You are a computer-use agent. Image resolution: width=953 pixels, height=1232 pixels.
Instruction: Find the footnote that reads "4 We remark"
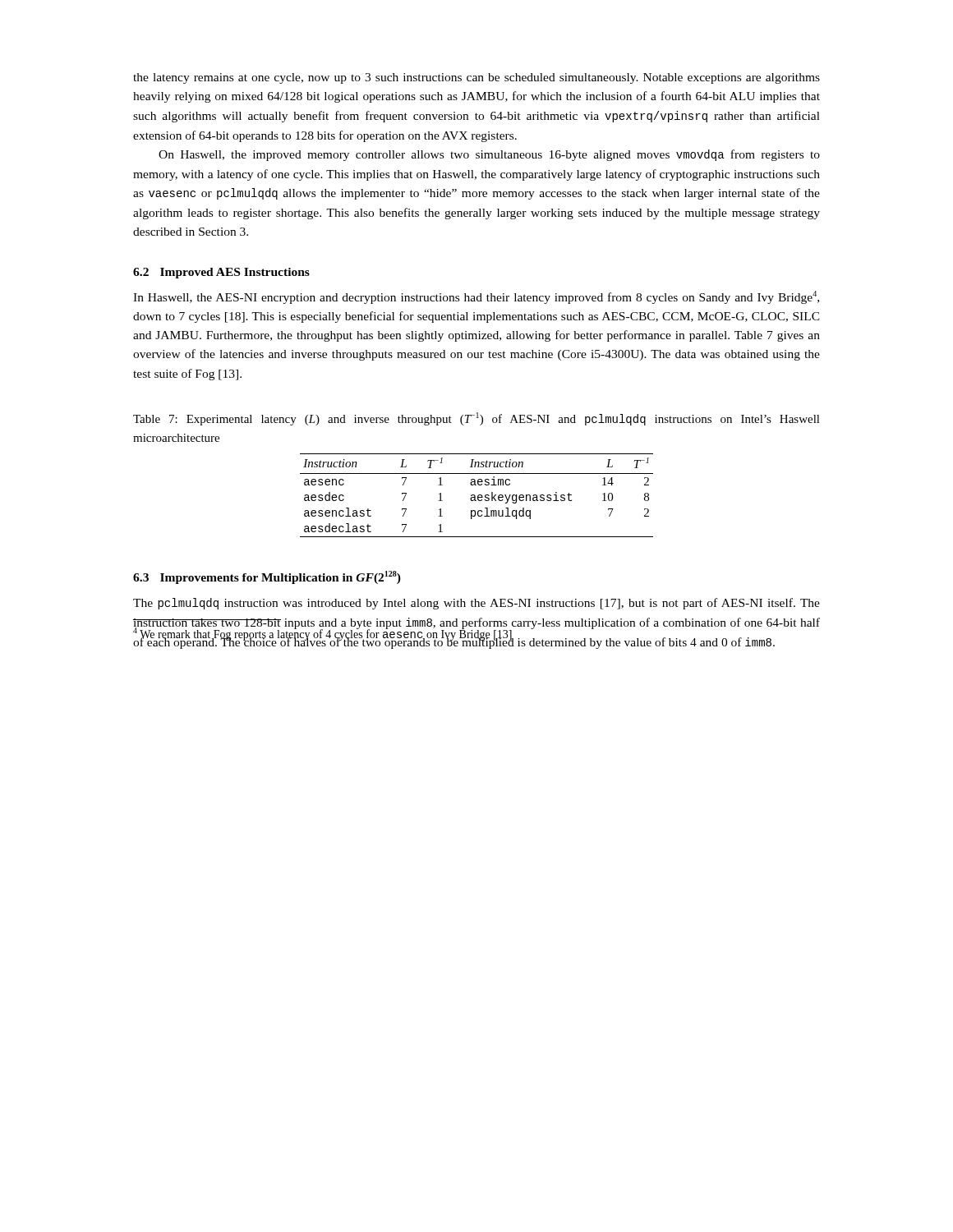point(476,632)
